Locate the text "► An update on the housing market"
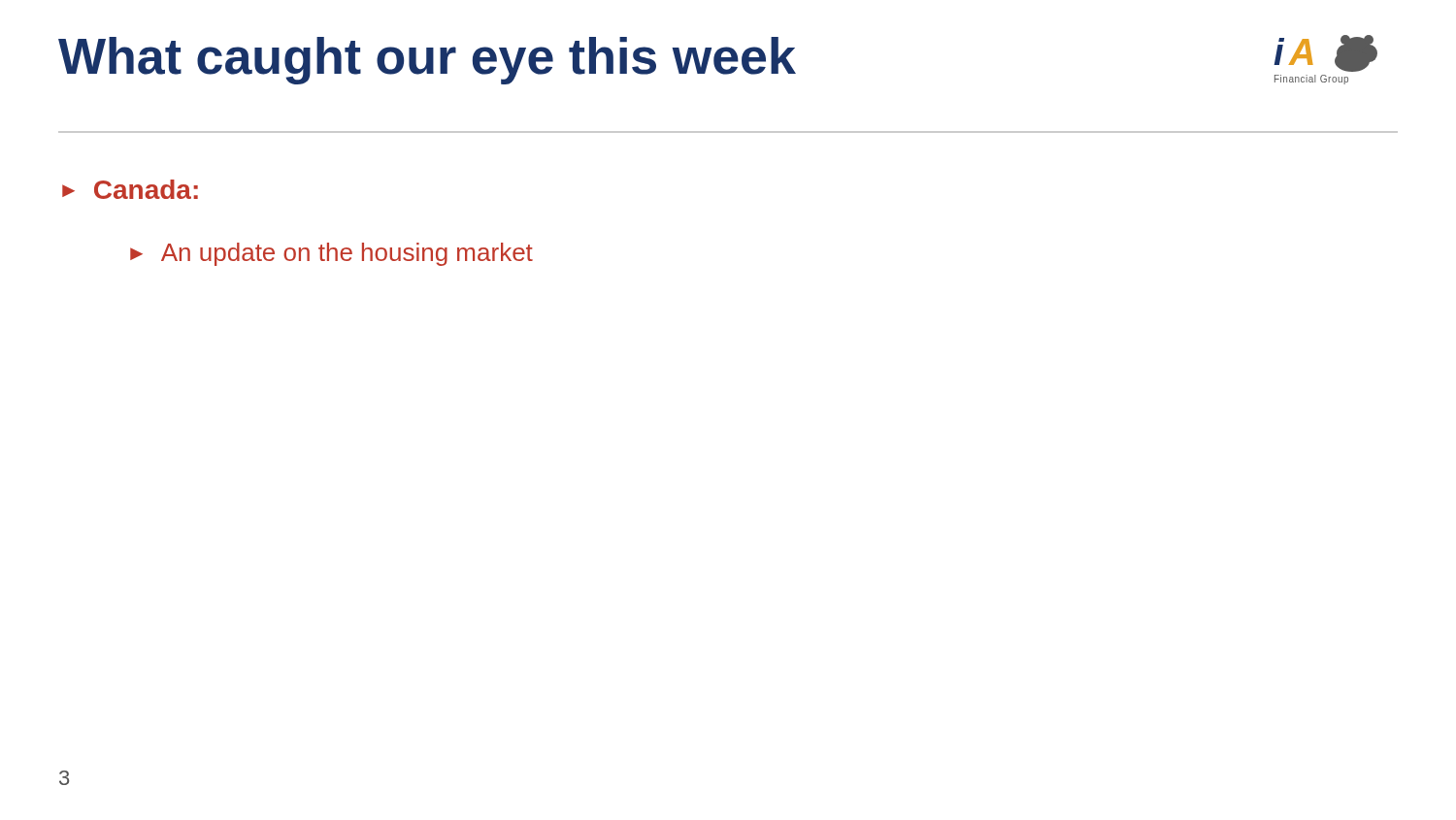The width and height of the screenshot is (1456, 820). (329, 253)
